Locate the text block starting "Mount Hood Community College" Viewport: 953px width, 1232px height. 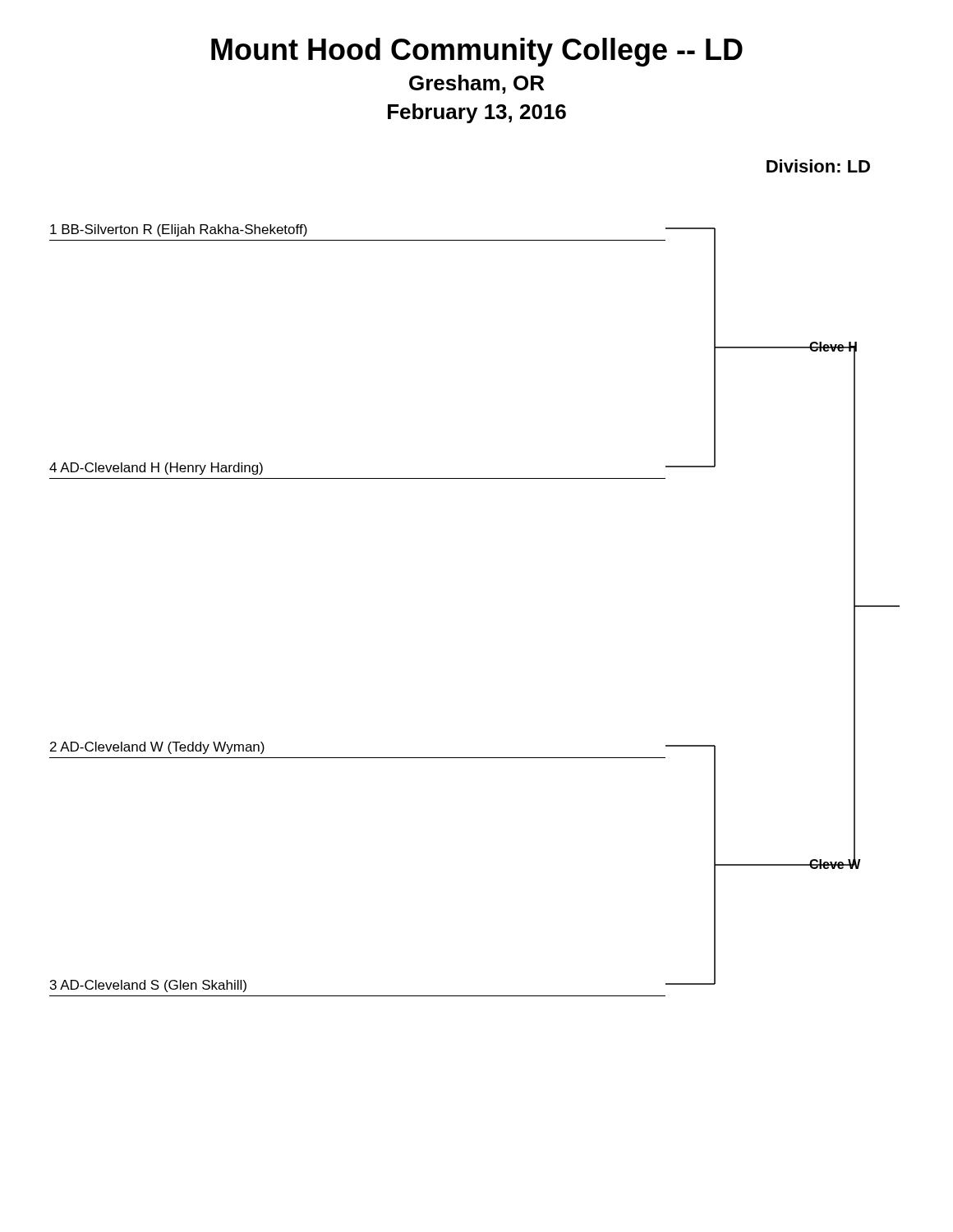476,79
